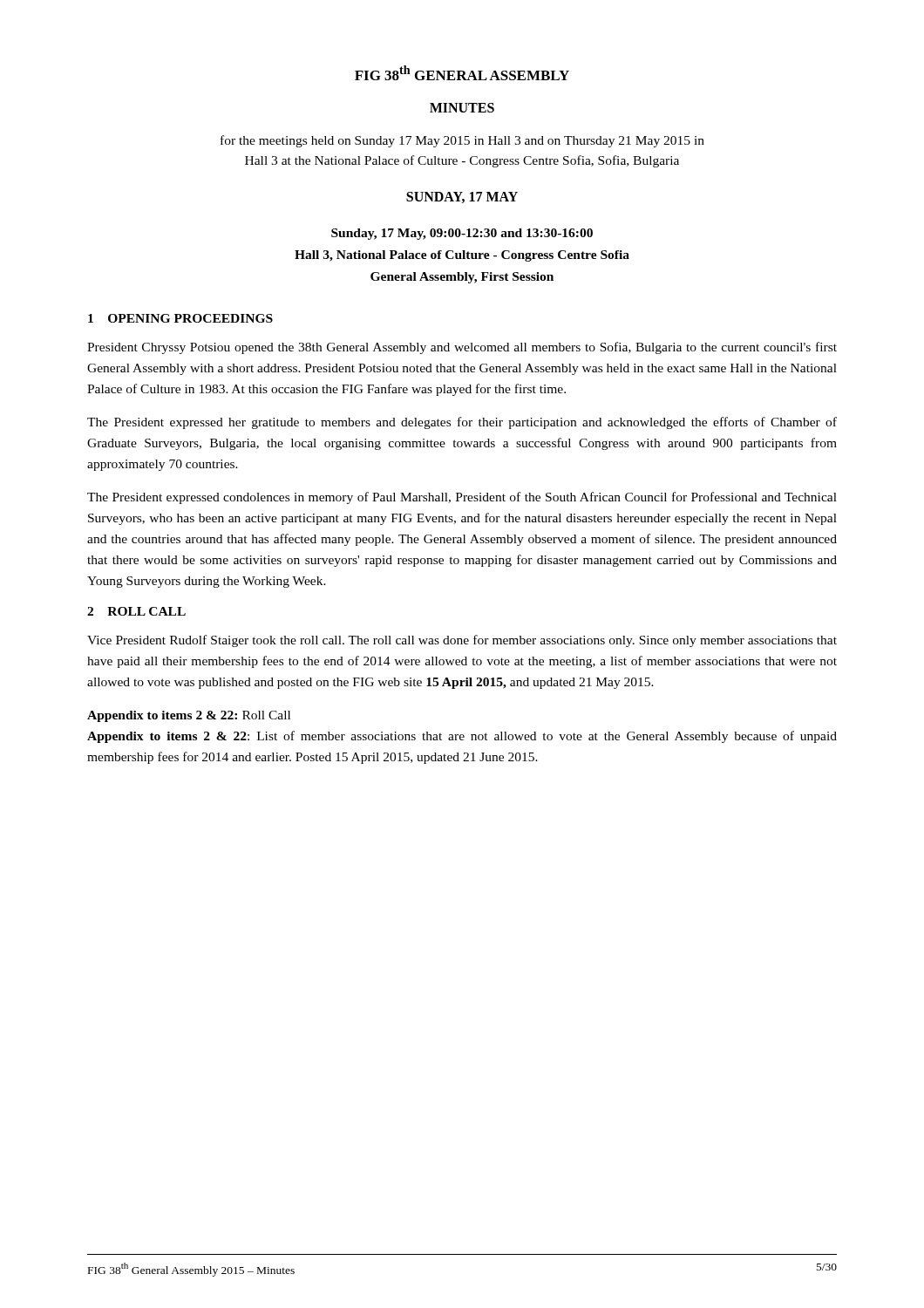Screen dimensions: 1308x924
Task: Find the passage starting "2 ROLL CALL"
Action: [x=137, y=611]
